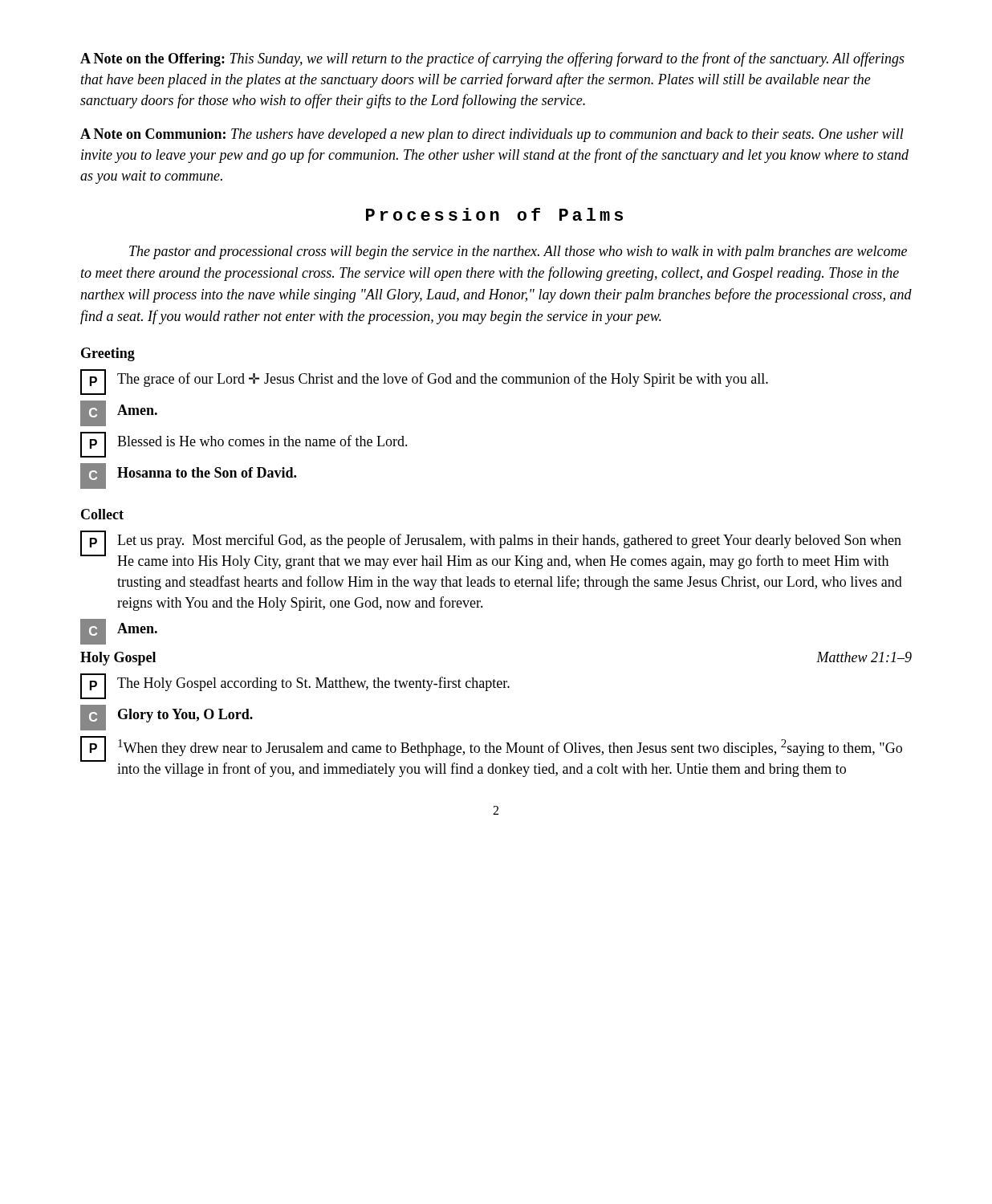Screen dimensions: 1204x992
Task: Click on the text starting "P The Holy"
Action: pyautogui.click(x=496, y=686)
